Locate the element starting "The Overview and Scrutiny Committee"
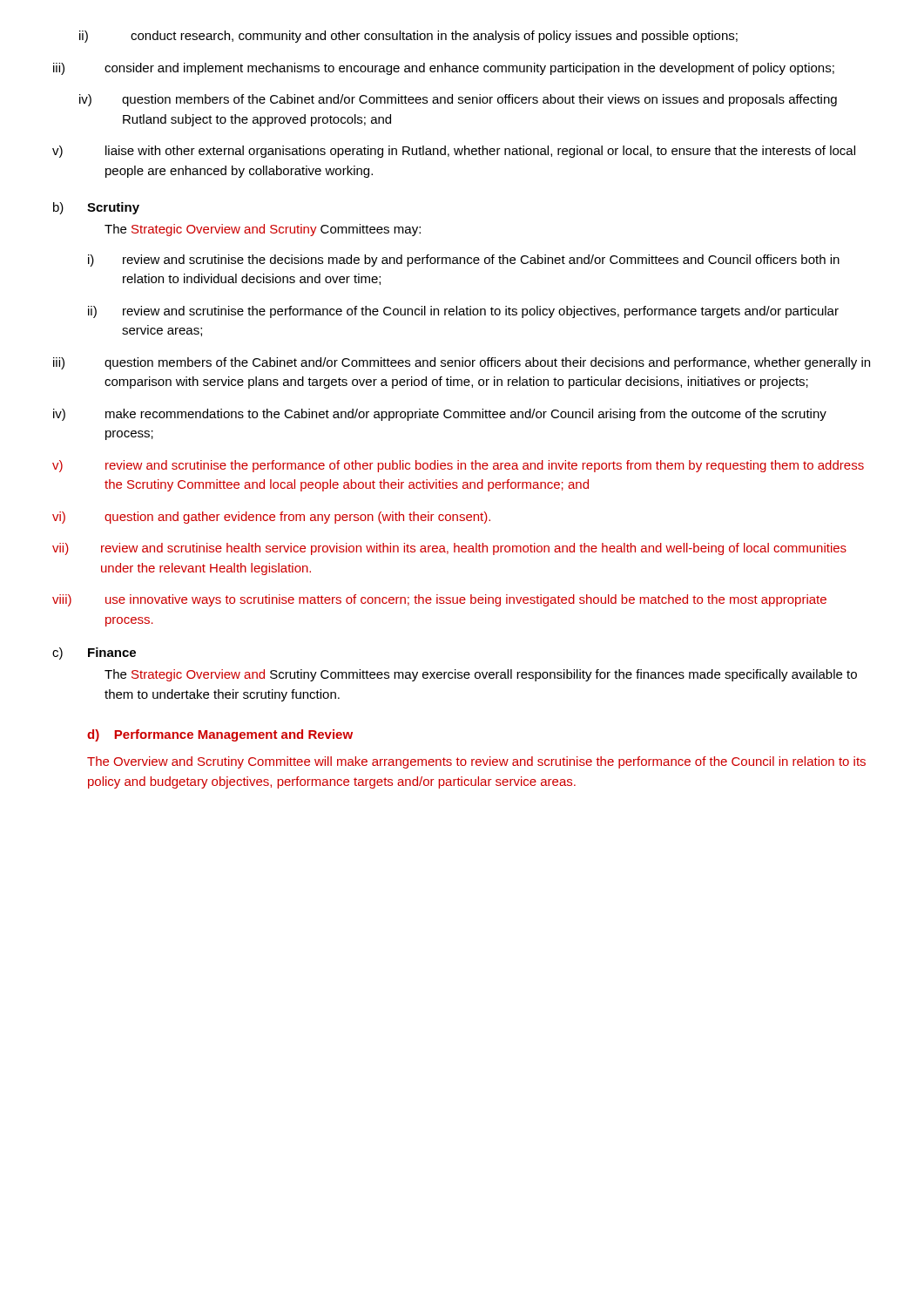The image size is (924, 1307). [477, 771]
